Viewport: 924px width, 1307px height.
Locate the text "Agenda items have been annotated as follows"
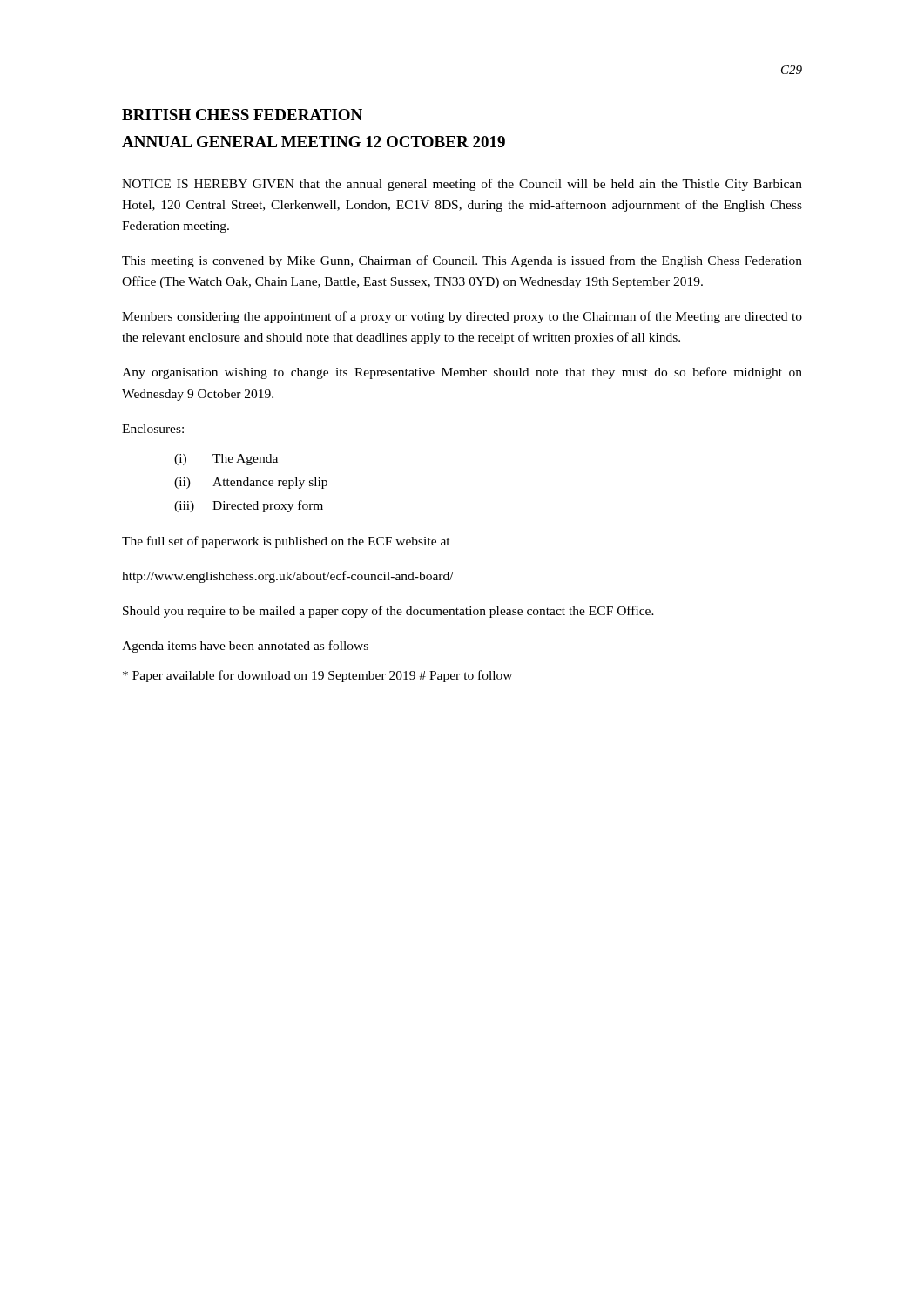pyautogui.click(x=245, y=645)
